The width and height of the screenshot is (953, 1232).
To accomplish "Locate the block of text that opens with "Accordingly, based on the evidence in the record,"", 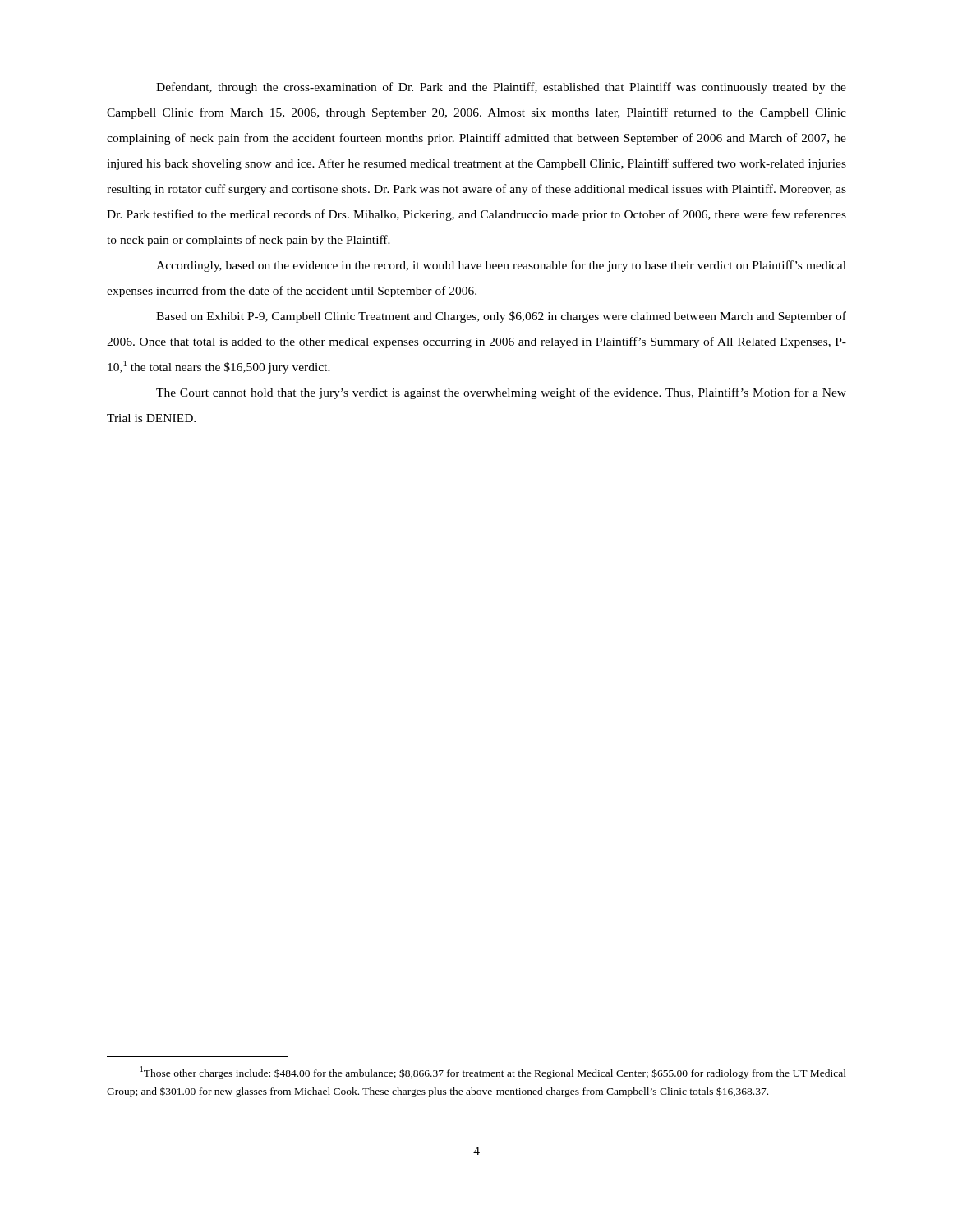I will point(476,278).
